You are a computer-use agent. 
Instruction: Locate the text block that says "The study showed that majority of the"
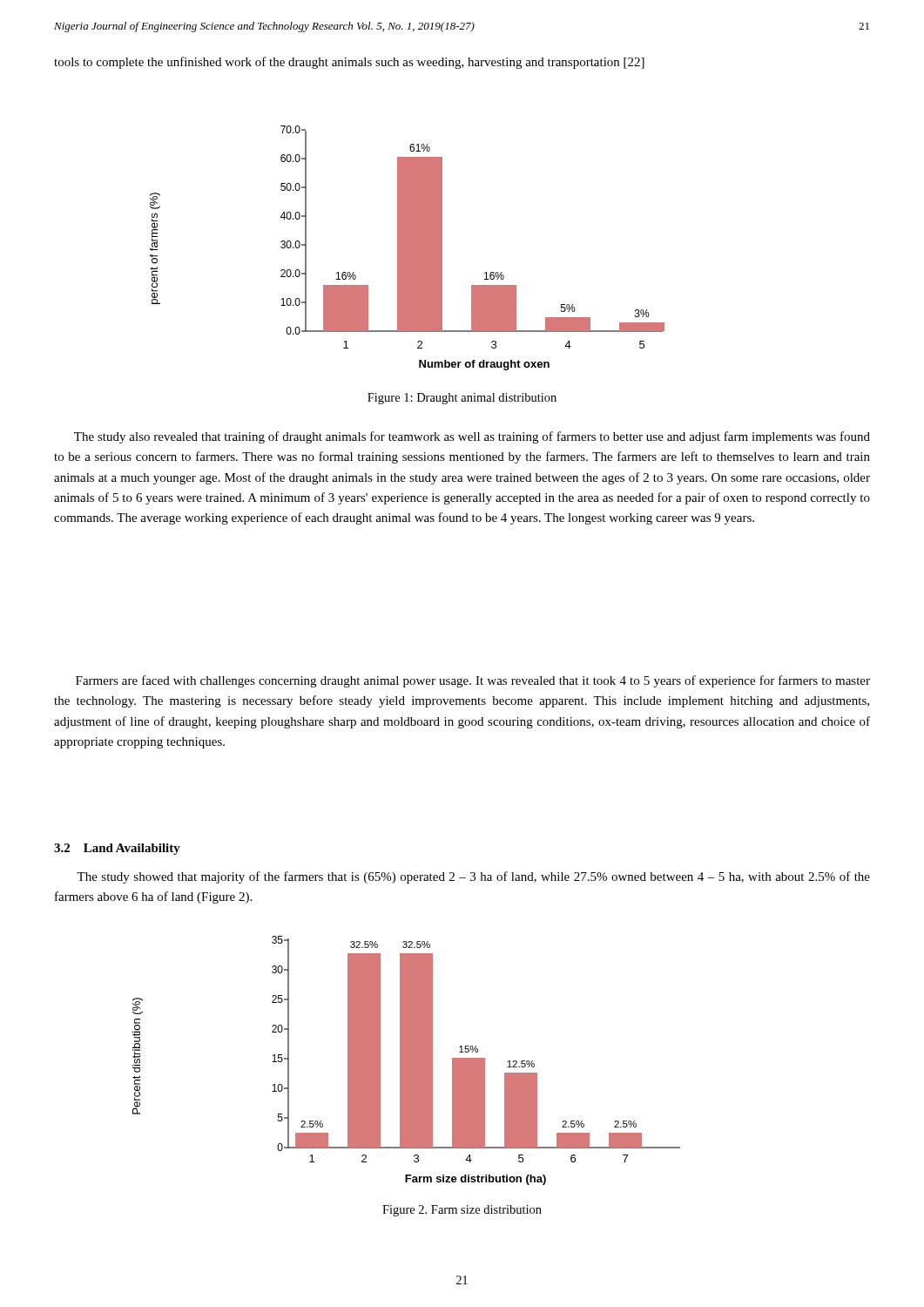[462, 887]
